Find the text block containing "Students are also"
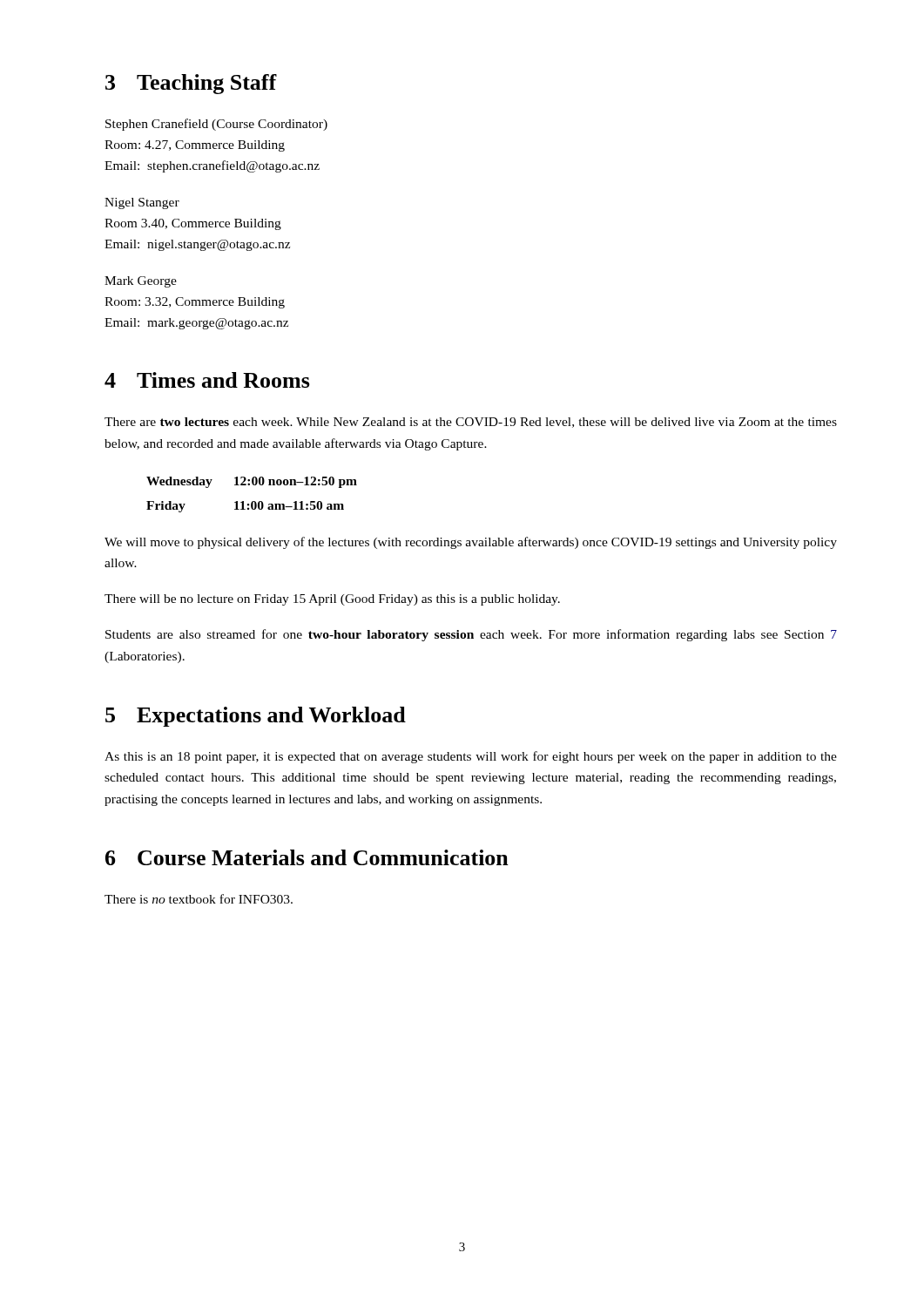 pos(471,645)
